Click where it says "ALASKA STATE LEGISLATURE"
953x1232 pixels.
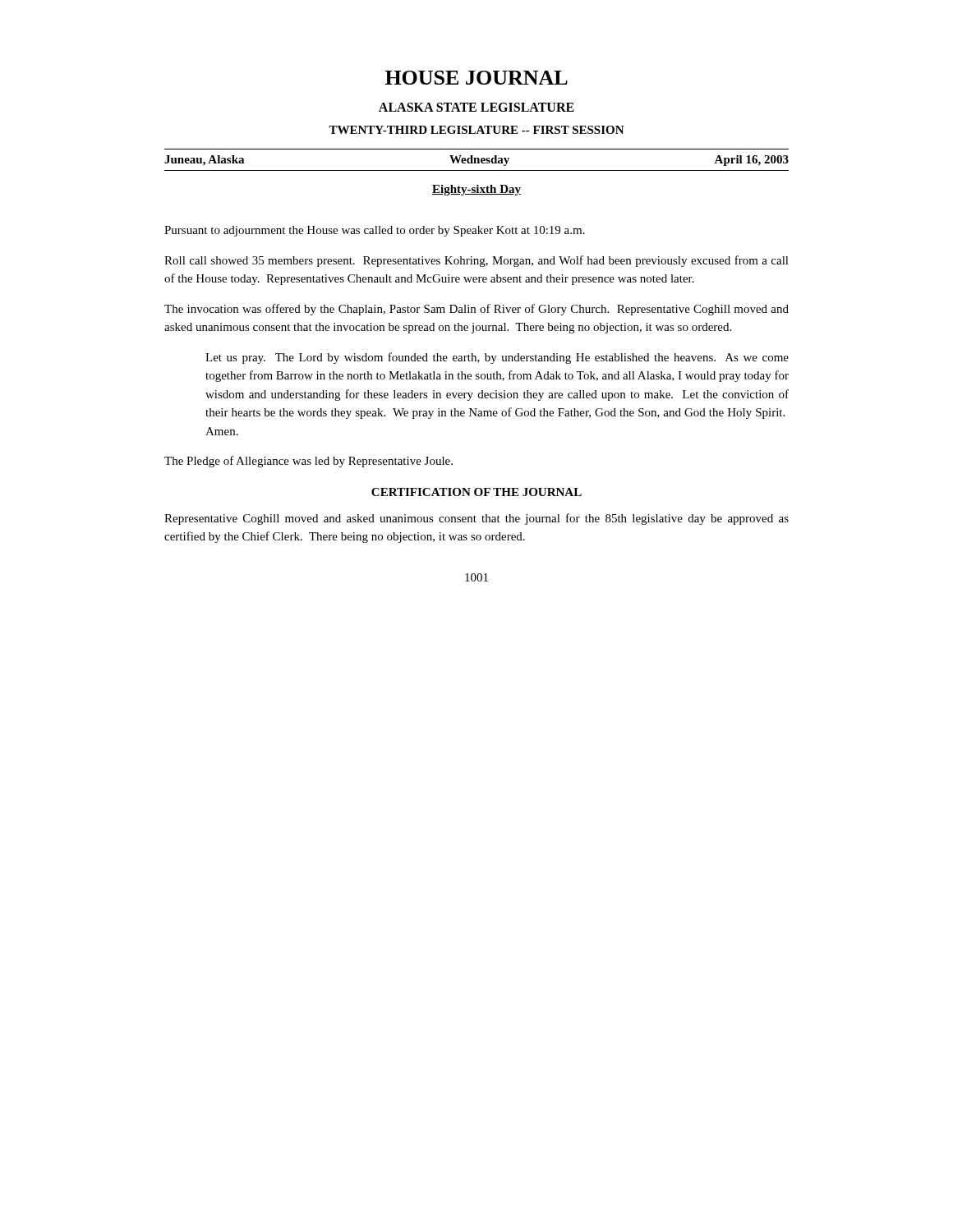click(x=476, y=107)
